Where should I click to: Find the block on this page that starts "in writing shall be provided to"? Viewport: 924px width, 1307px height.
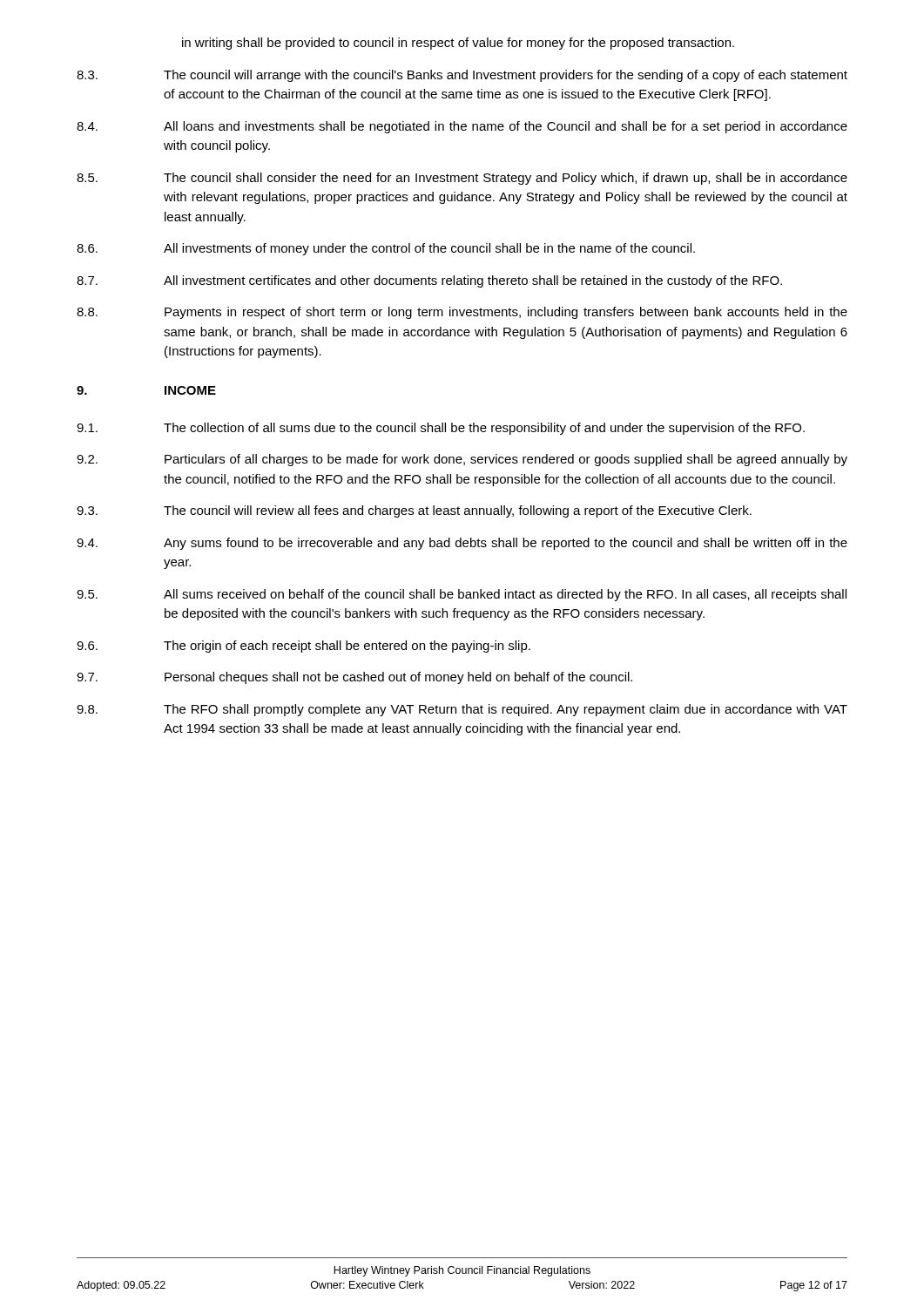(458, 42)
